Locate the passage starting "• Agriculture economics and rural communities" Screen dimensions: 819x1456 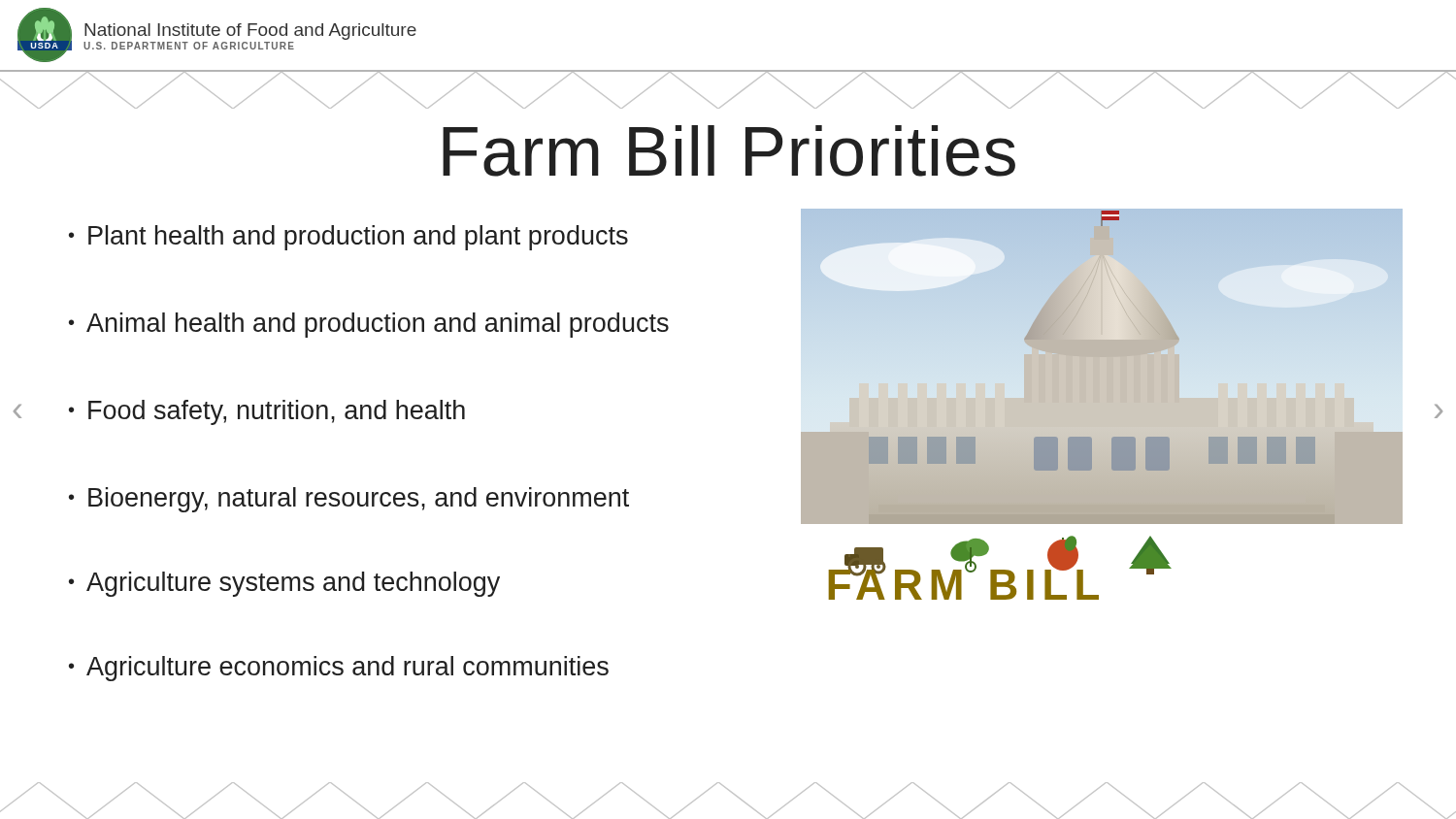(339, 667)
